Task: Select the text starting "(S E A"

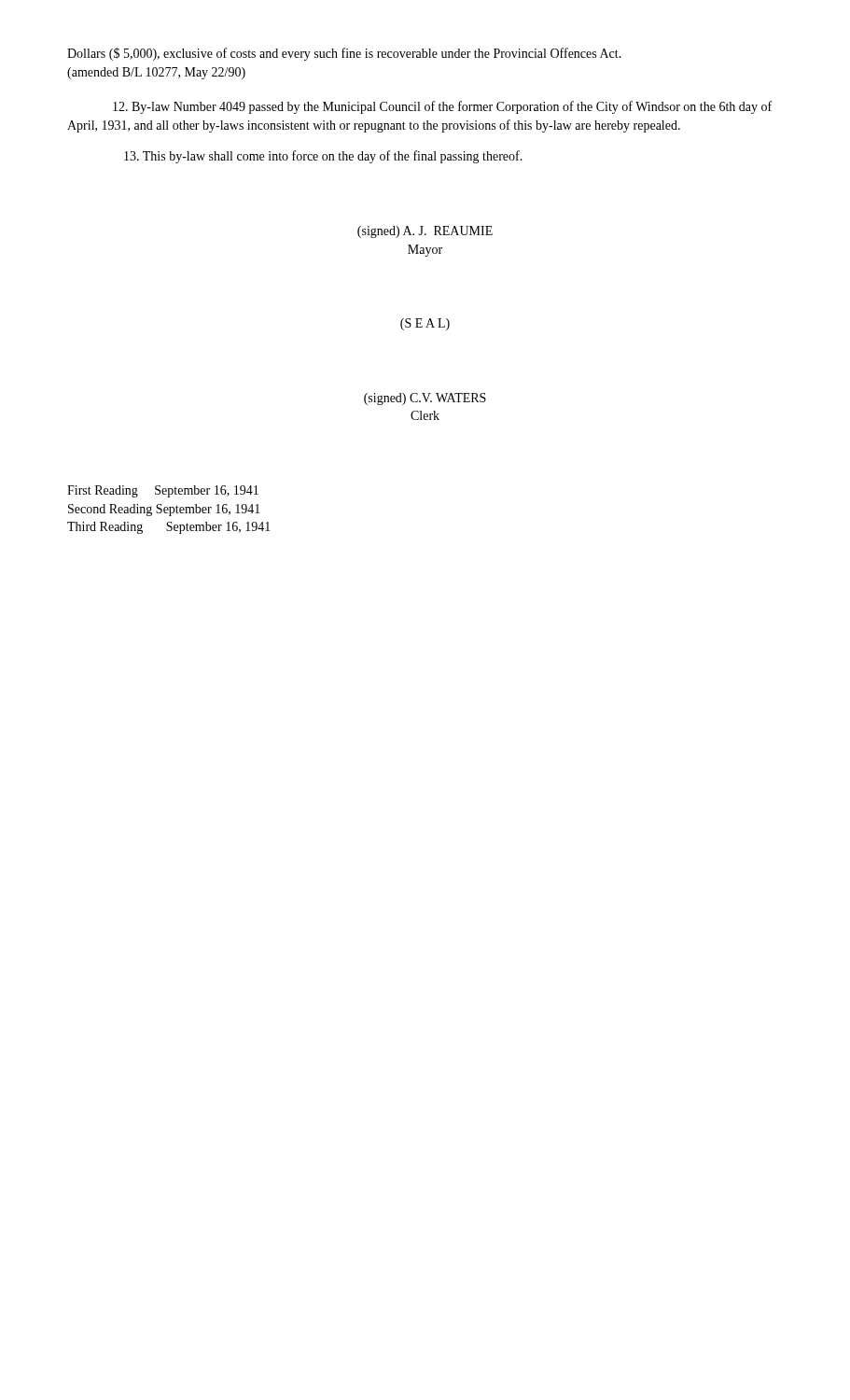Action: click(x=425, y=324)
